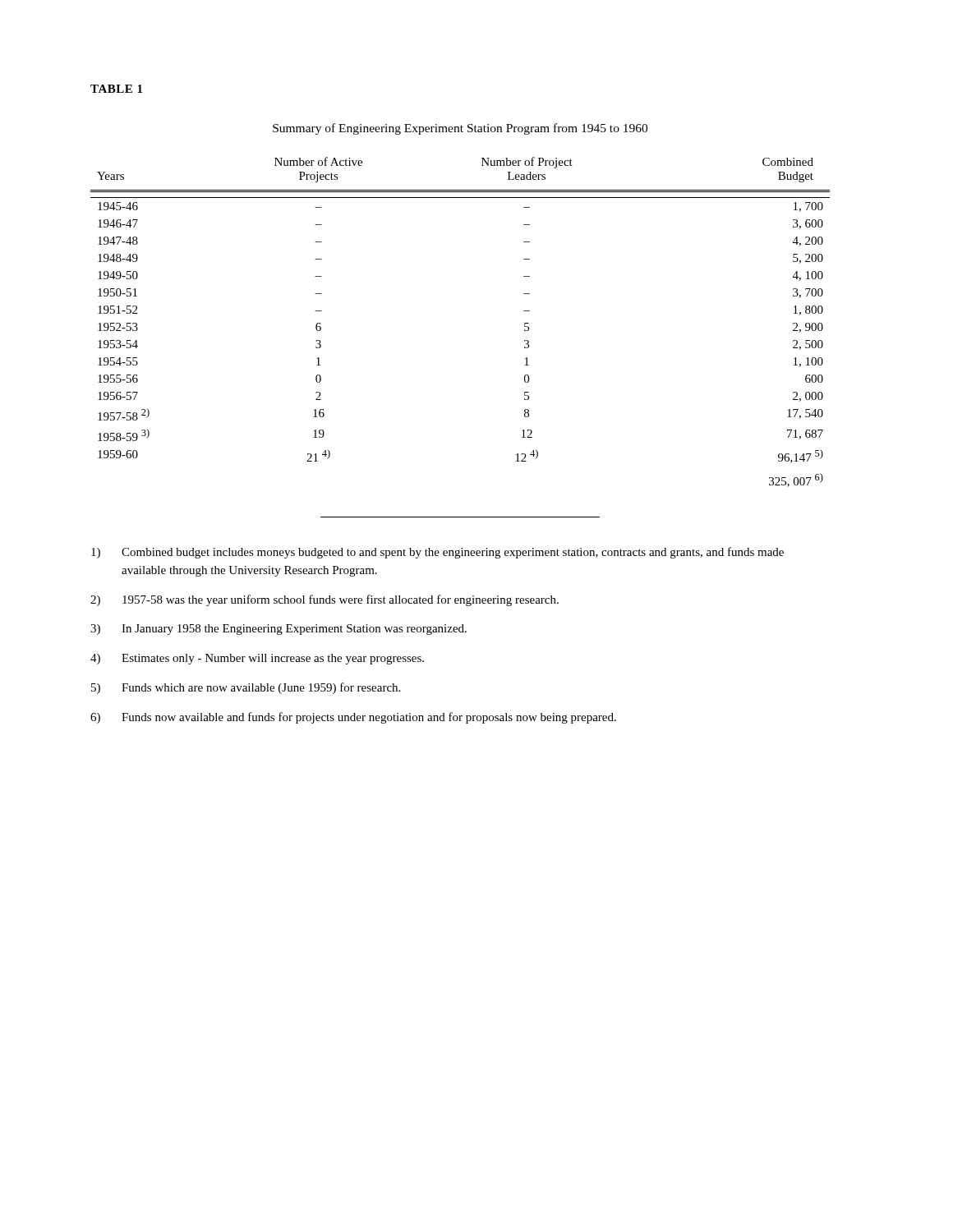The height and width of the screenshot is (1232, 953).
Task: Where is the passage that starts "4) Estimates only - Number"?
Action: pyautogui.click(x=257, y=659)
